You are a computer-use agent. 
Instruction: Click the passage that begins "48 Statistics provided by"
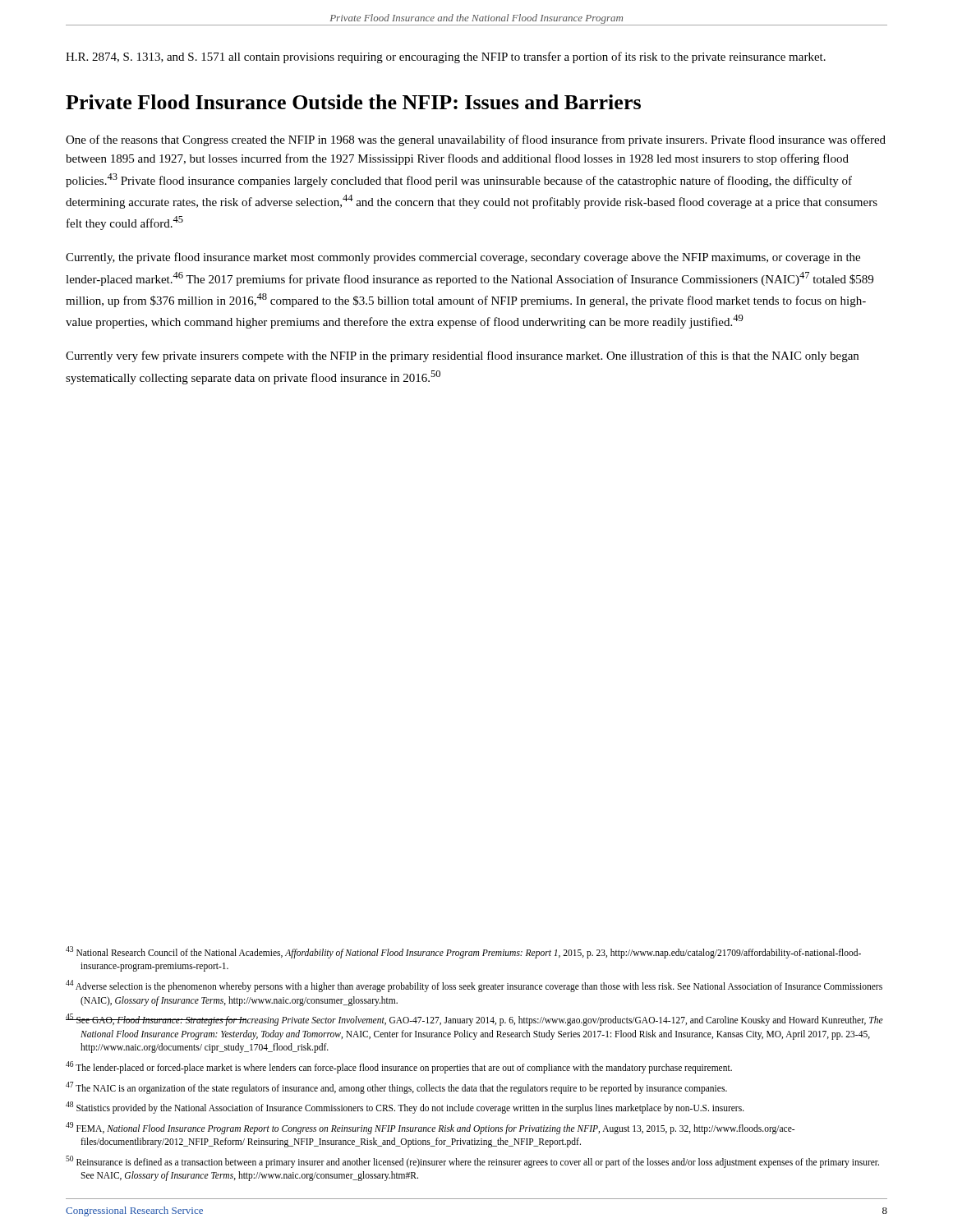405,1106
